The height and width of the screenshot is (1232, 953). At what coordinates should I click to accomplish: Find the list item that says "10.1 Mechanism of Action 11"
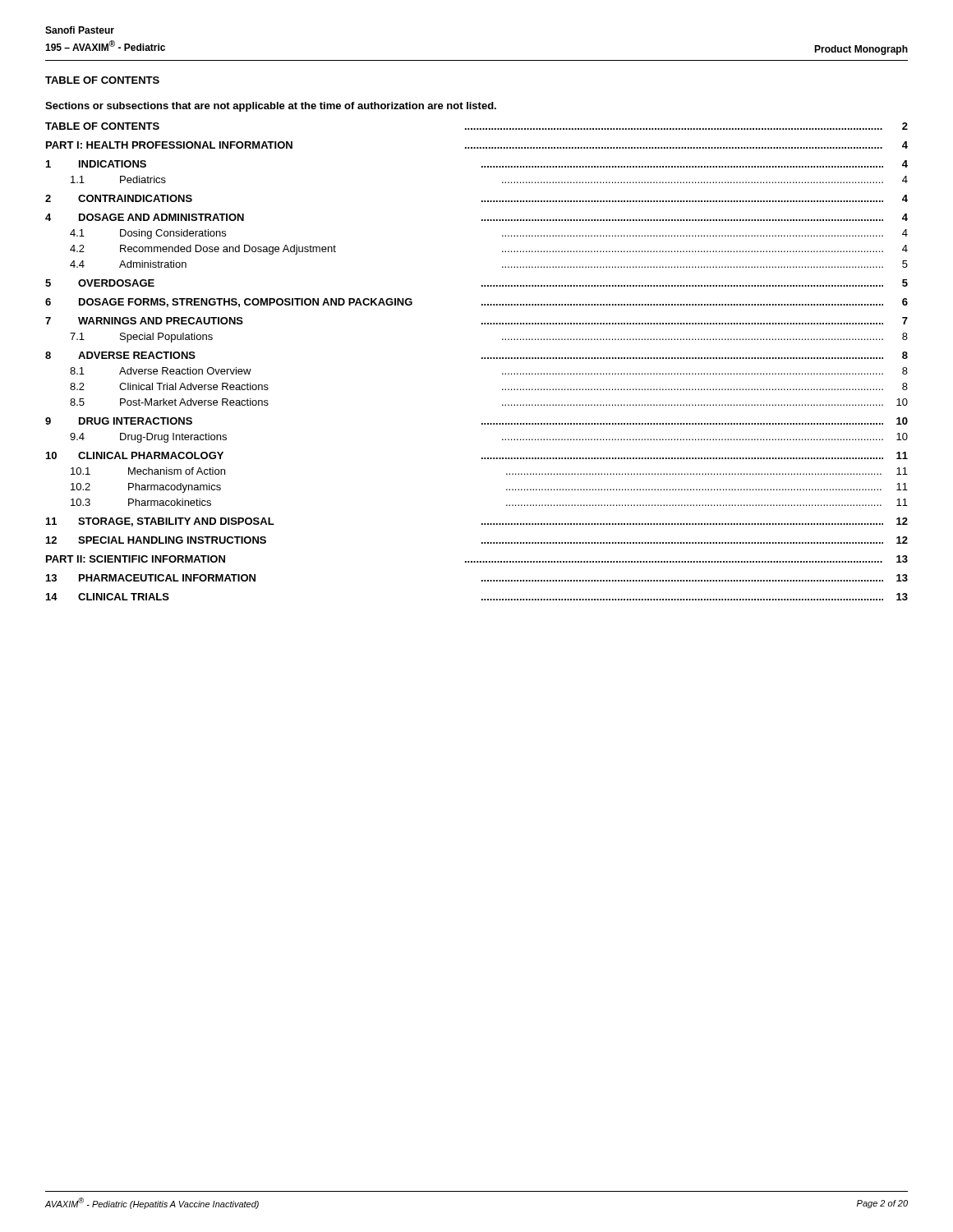pyautogui.click(x=76, y=471)
